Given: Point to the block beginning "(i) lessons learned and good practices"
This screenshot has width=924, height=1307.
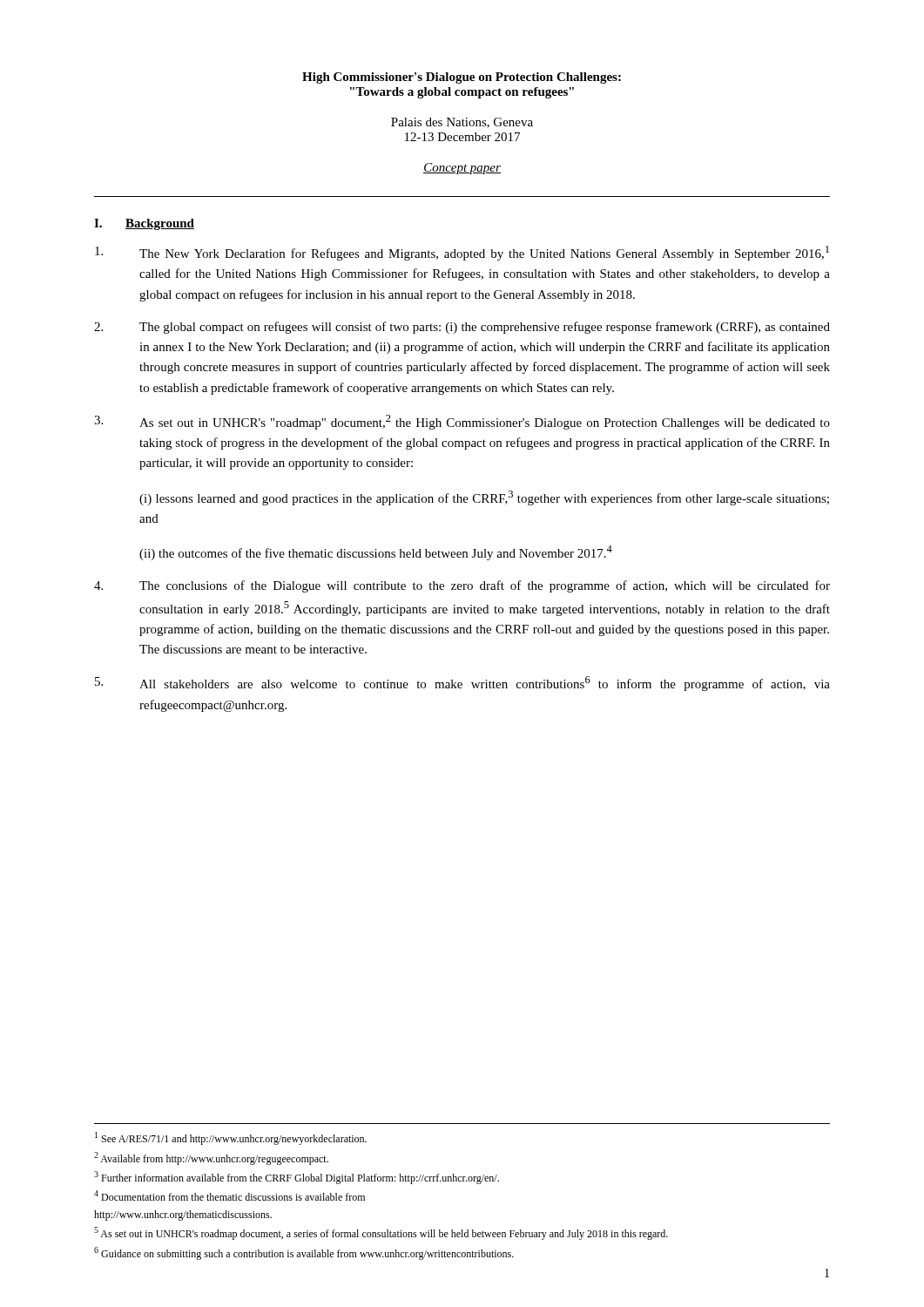Looking at the screenshot, I should tap(485, 506).
